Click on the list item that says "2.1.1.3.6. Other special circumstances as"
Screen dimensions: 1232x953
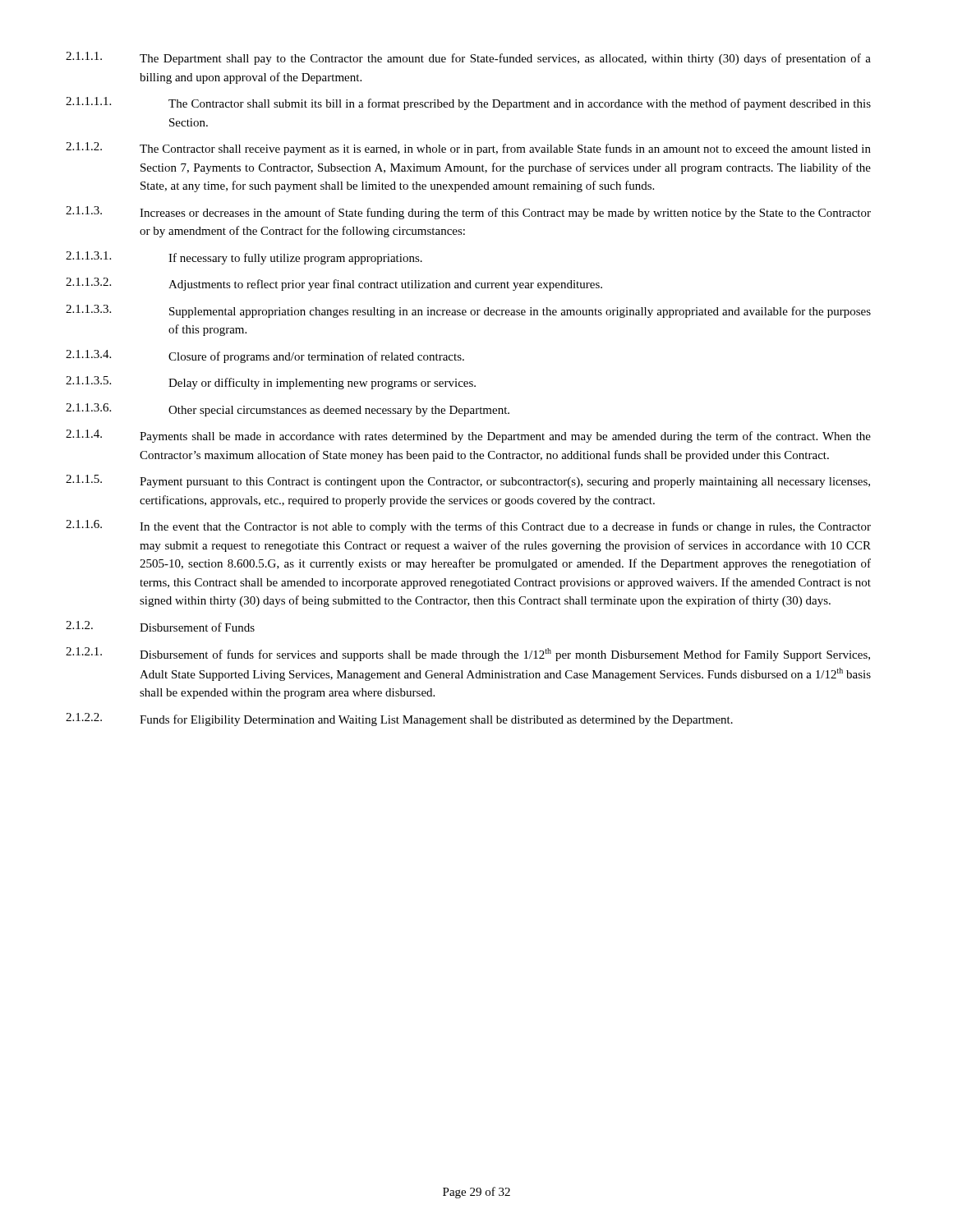pos(468,410)
